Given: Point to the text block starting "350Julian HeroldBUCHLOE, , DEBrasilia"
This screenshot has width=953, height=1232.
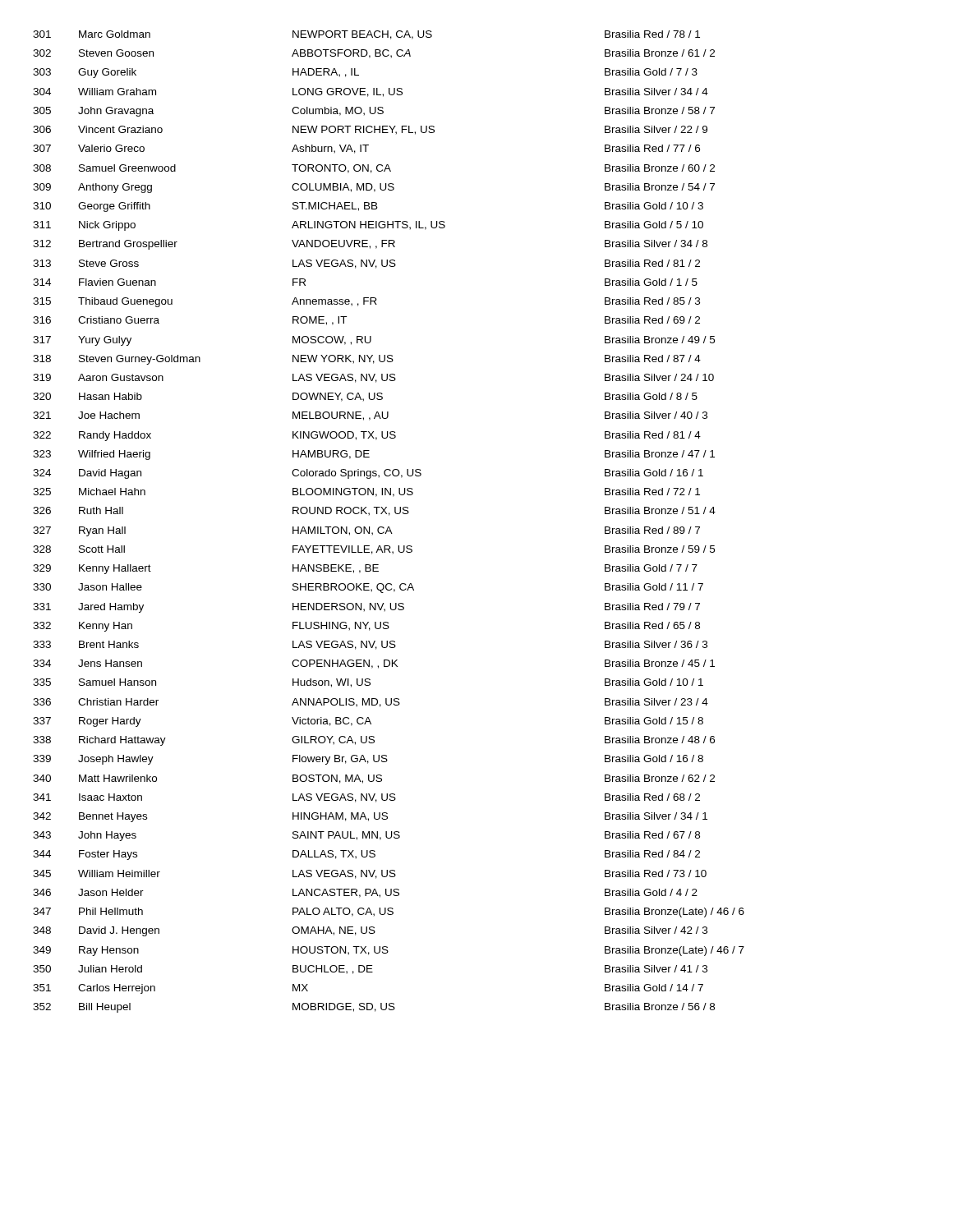Looking at the screenshot, I should point(370,970).
